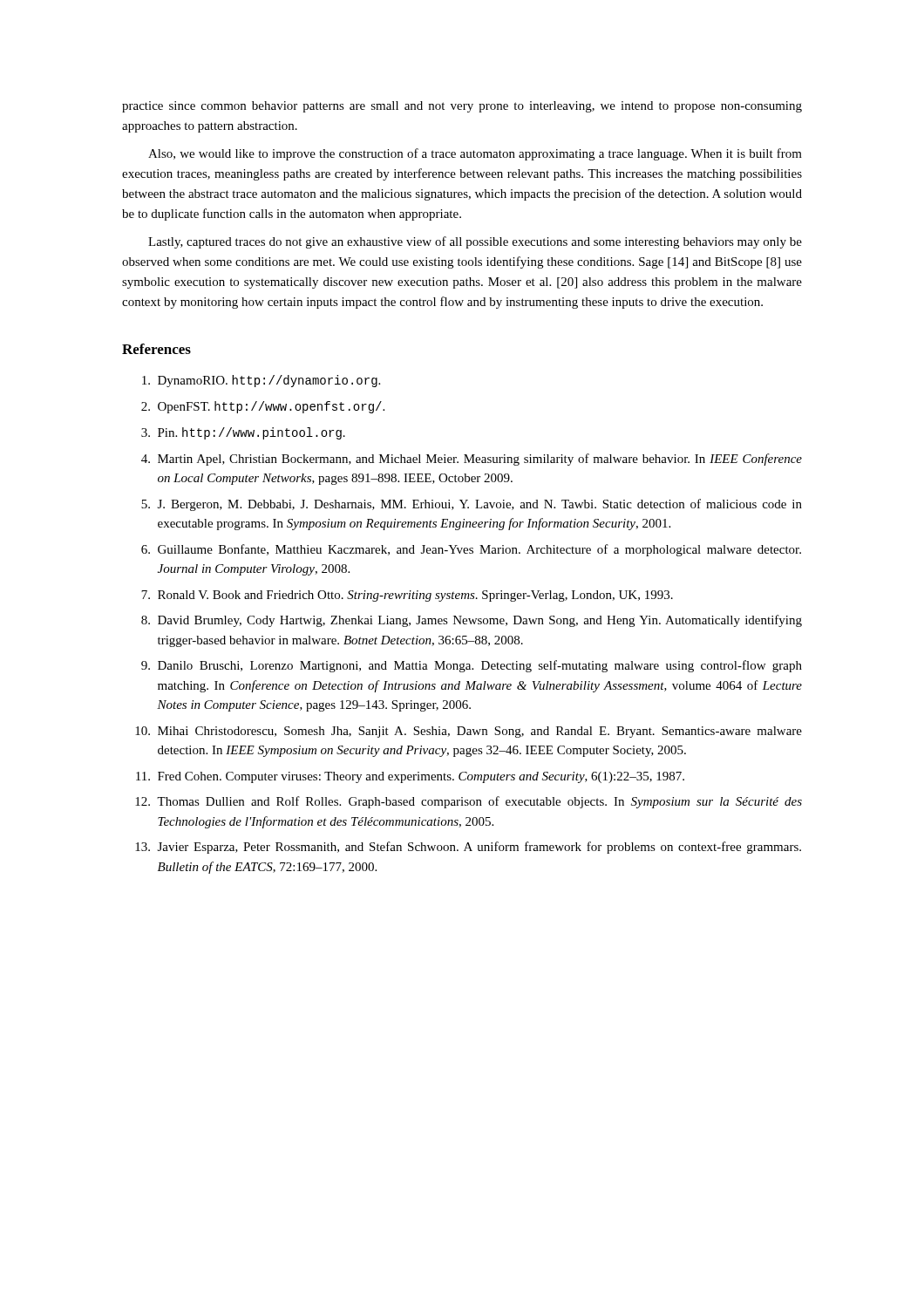924x1308 pixels.
Task: Find the list item that reads "3. Pin. http://www.pintool.org."
Action: 243,433
